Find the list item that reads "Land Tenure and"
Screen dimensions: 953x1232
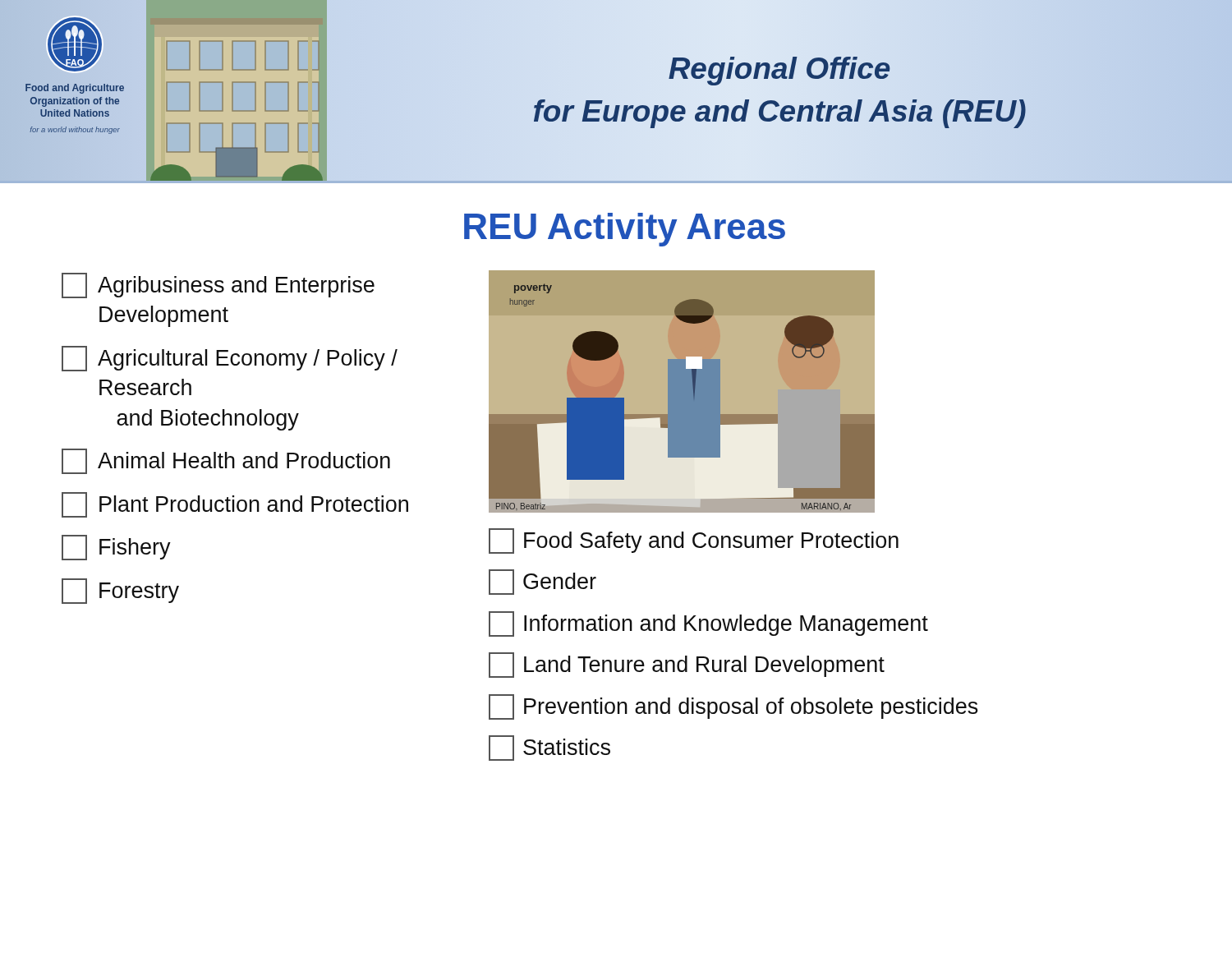click(x=687, y=665)
